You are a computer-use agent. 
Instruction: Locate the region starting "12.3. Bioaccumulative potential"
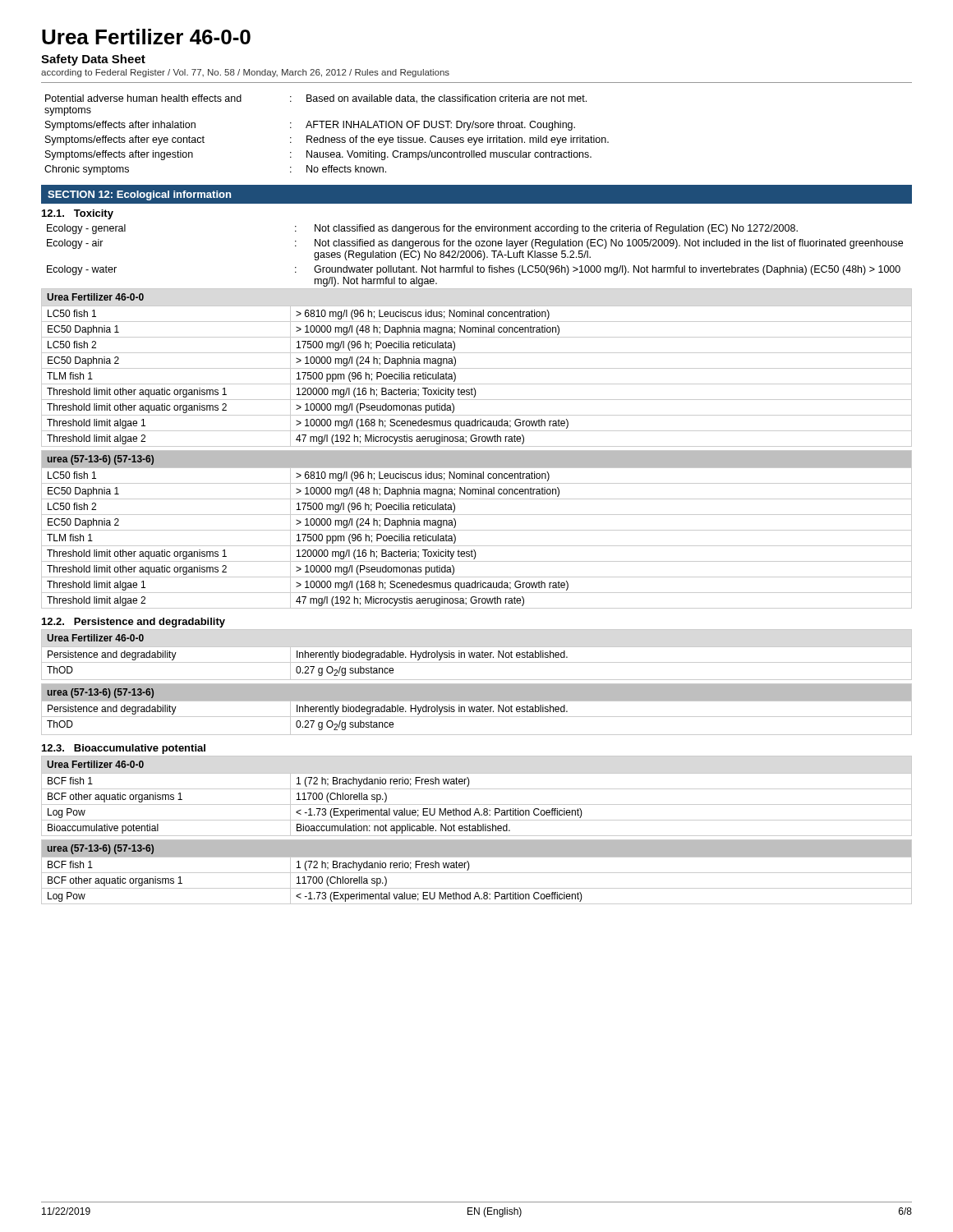pos(476,747)
